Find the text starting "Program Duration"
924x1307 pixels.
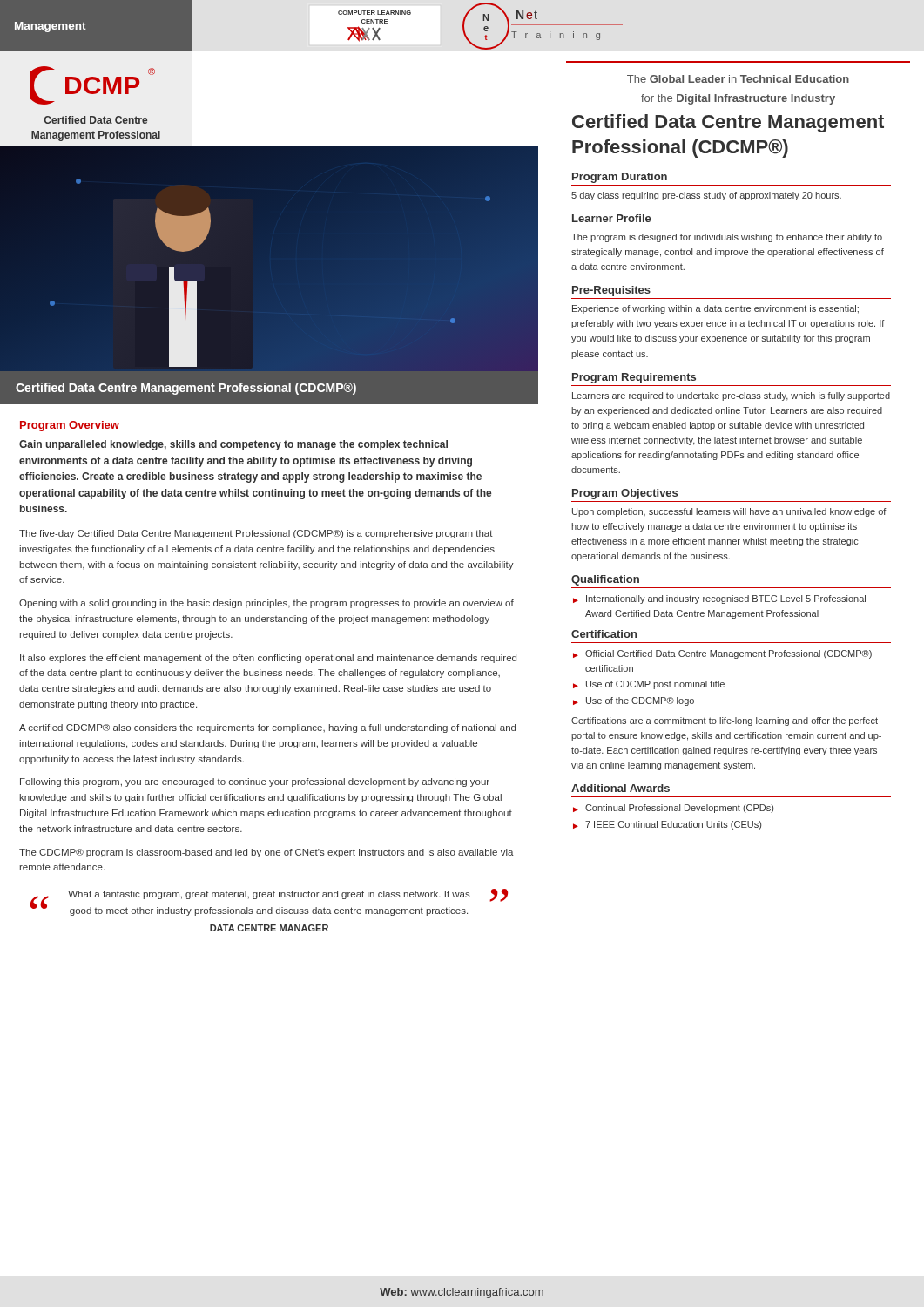point(619,177)
